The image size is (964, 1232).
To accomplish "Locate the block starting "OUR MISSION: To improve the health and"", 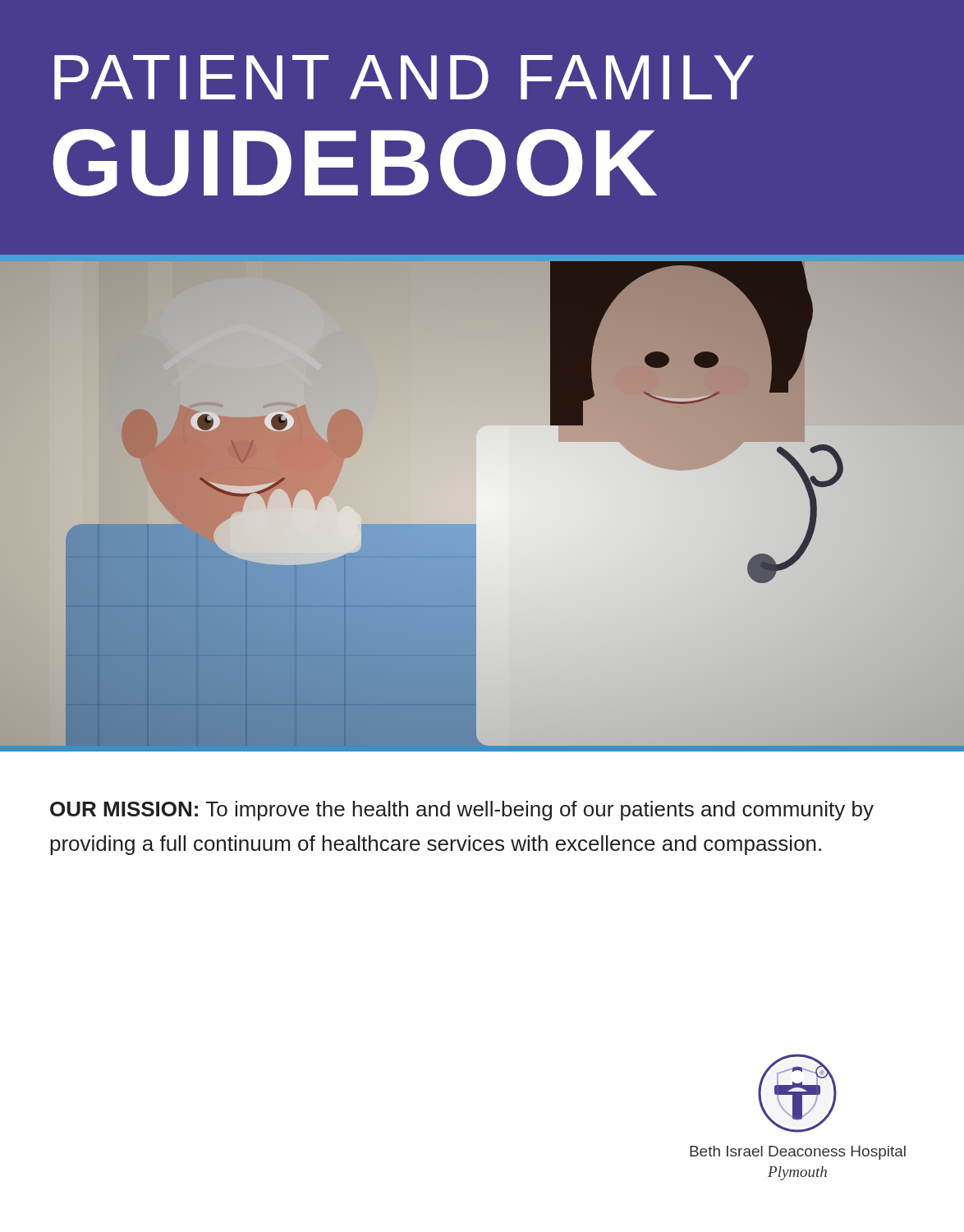I will (461, 826).
